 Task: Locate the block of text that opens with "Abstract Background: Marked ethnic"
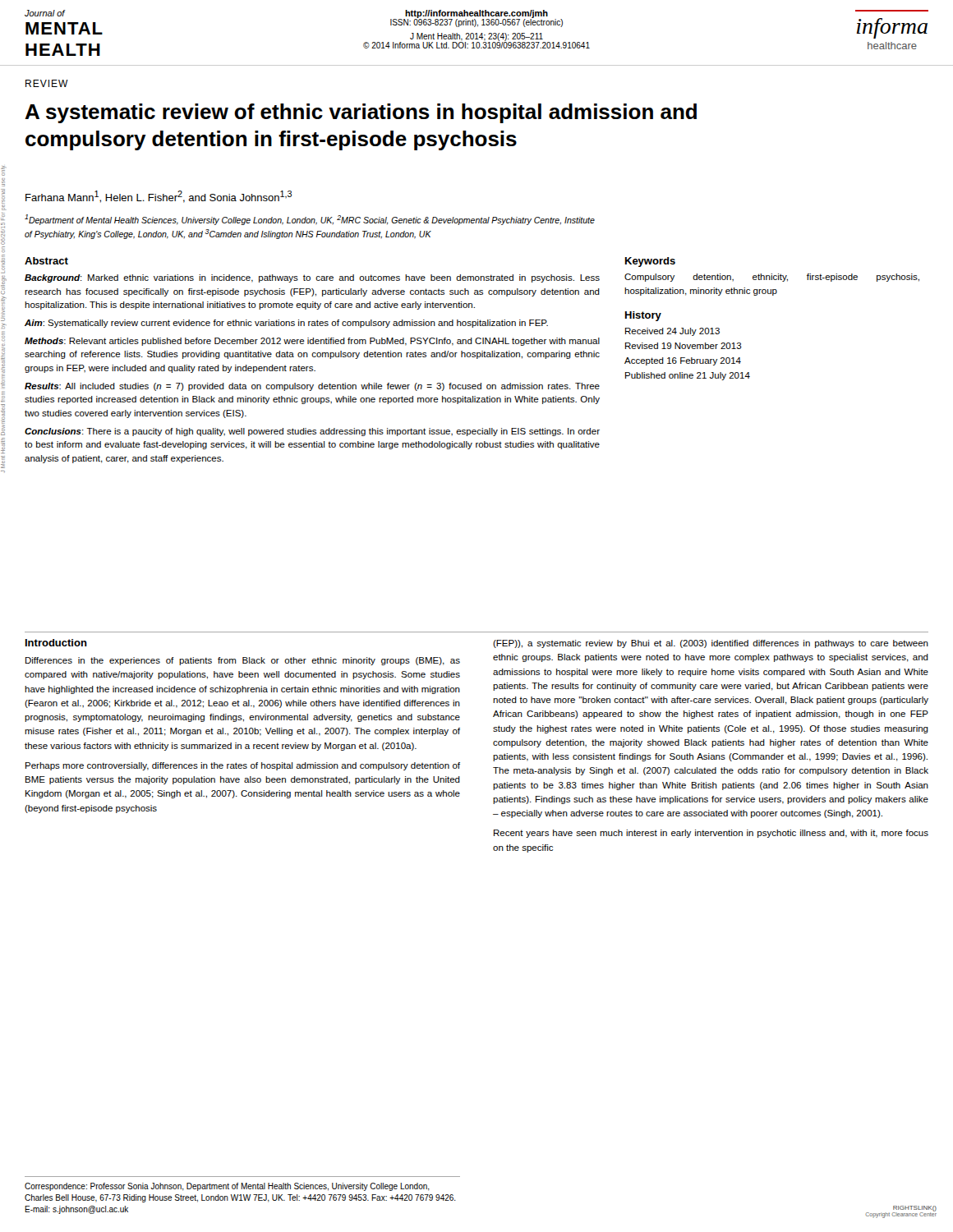[312, 360]
